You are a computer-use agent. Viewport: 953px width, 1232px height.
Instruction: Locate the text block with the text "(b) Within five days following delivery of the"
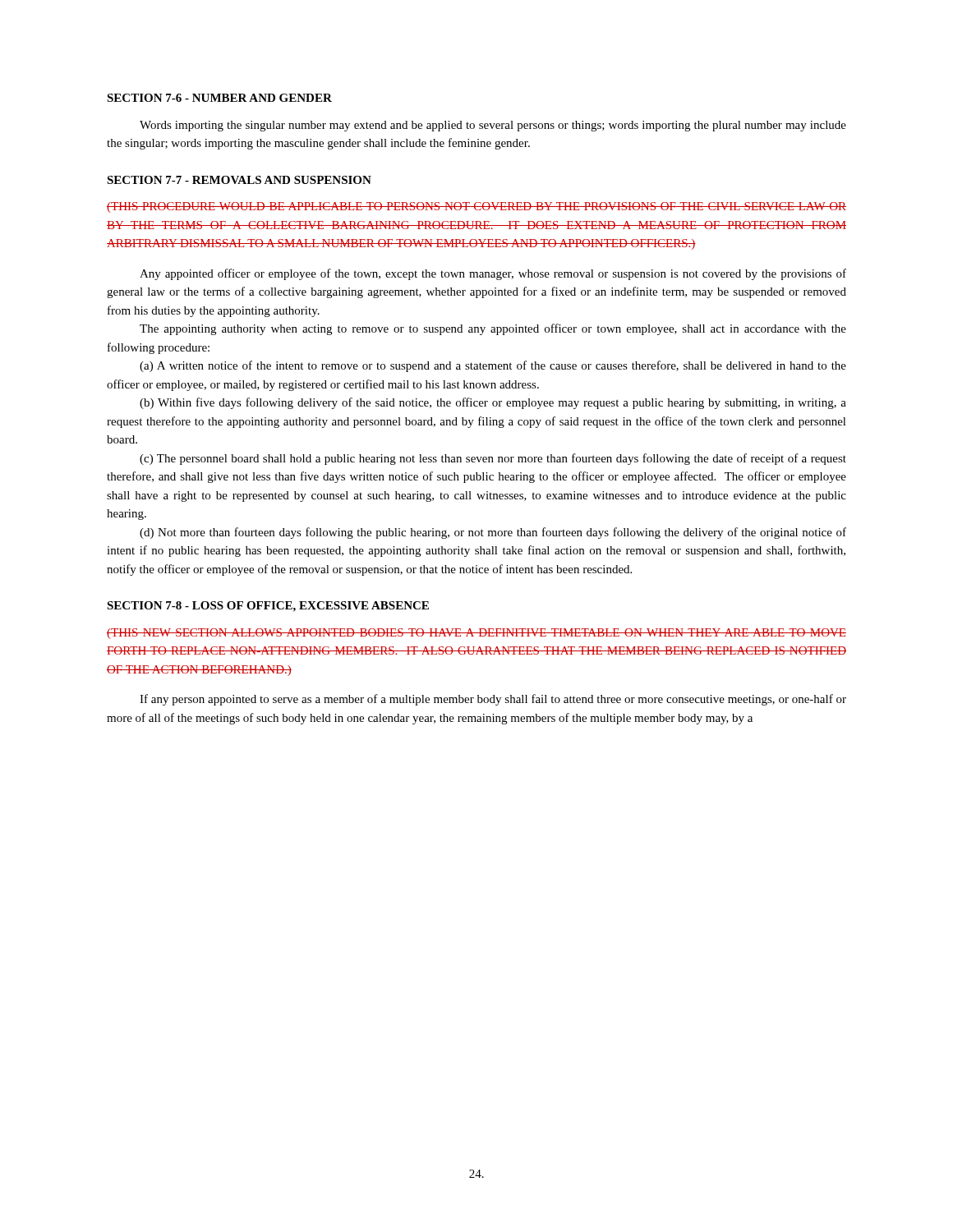coord(476,421)
